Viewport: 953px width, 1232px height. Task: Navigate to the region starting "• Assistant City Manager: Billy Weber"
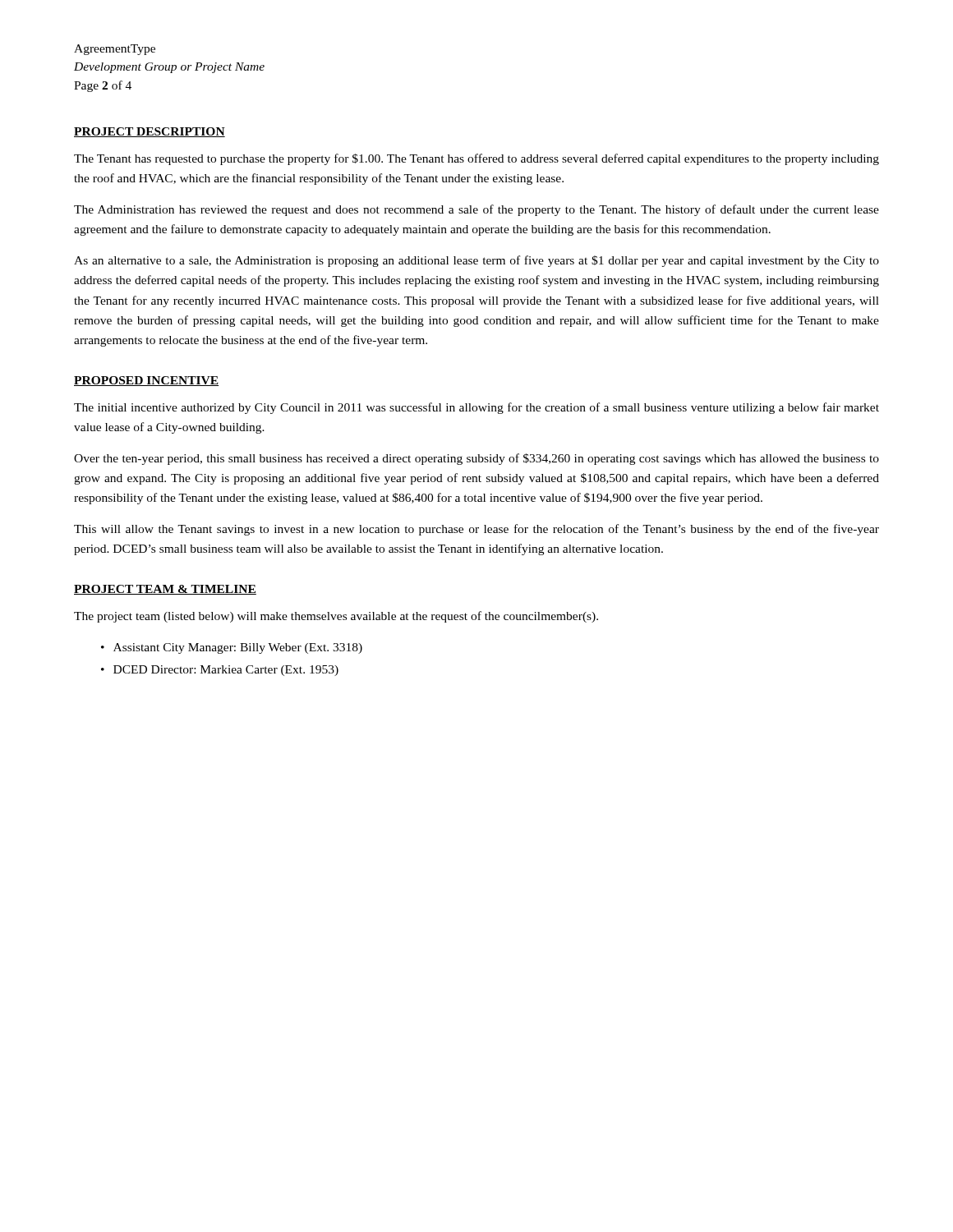231,647
